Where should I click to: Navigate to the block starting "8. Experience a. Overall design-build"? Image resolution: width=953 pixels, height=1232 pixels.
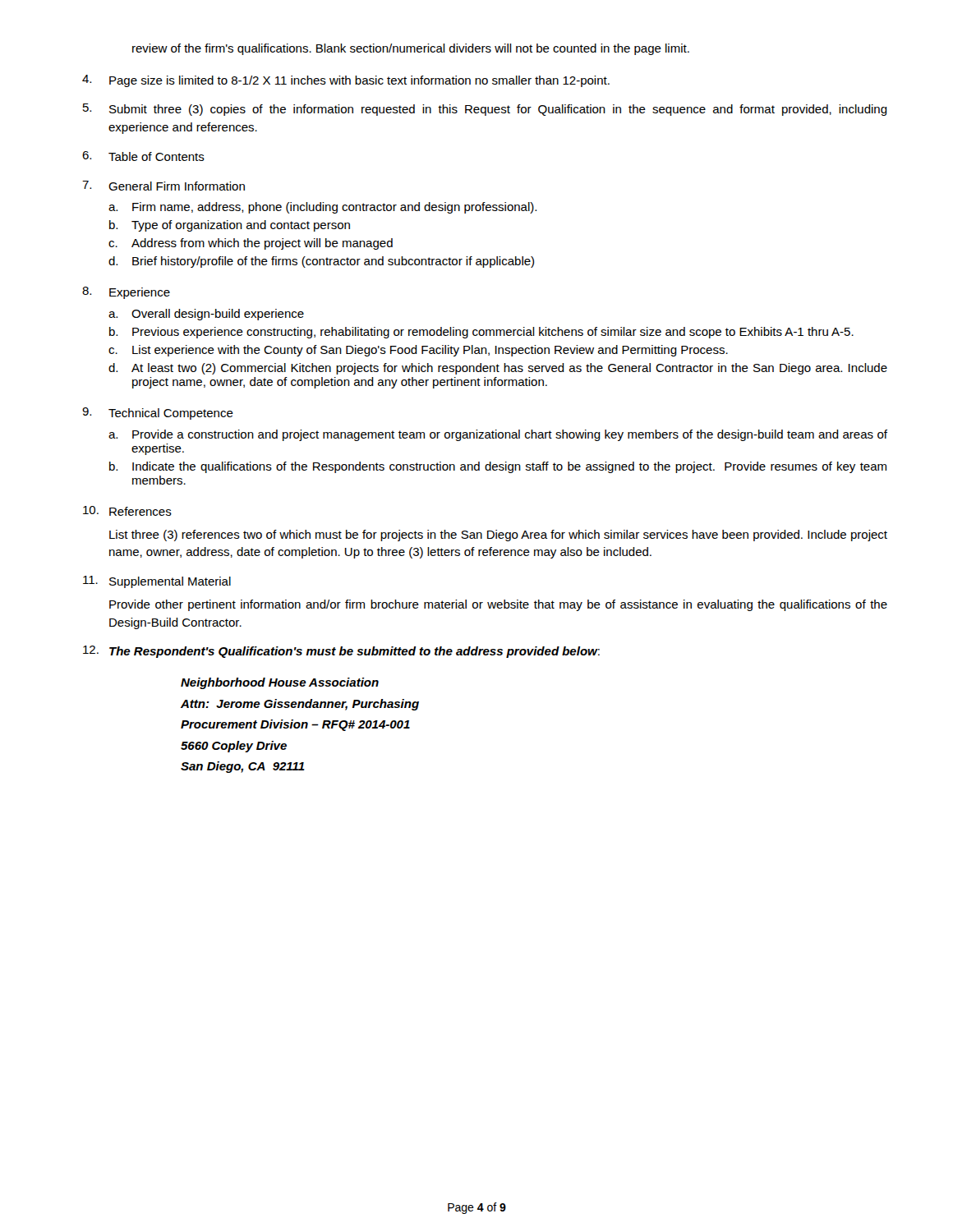click(x=485, y=338)
